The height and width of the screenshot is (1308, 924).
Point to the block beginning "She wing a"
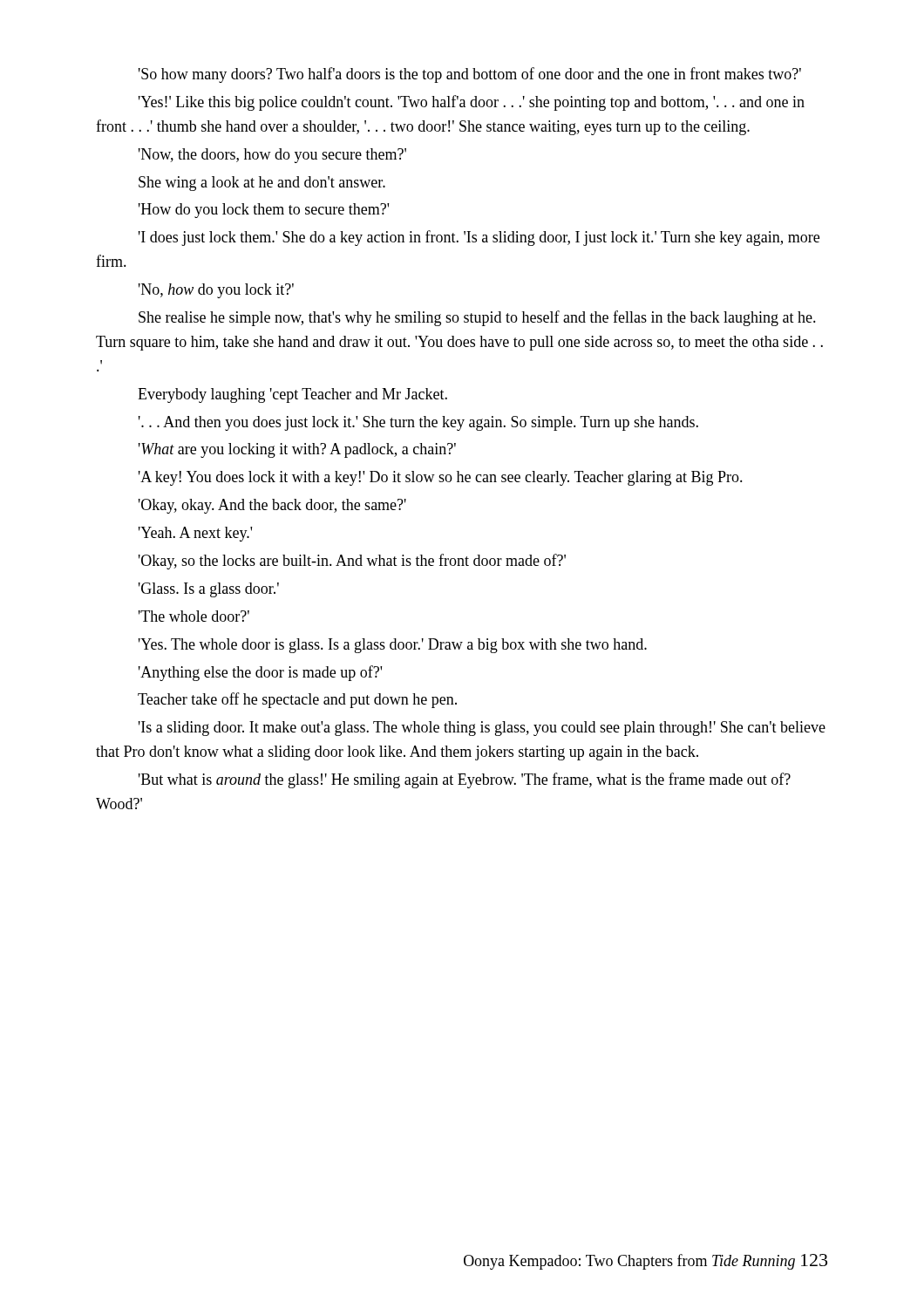262,184
